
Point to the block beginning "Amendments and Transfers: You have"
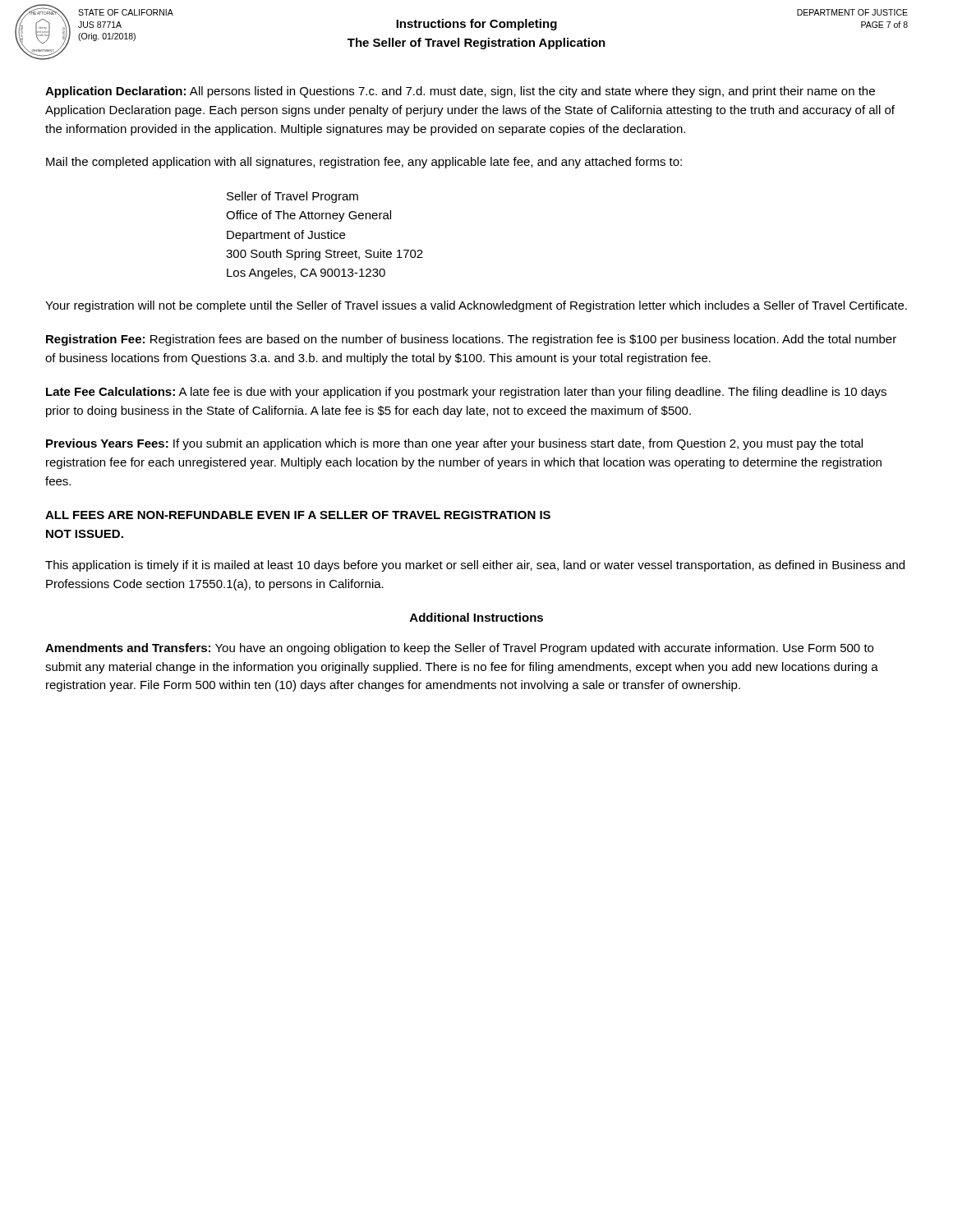pos(462,666)
